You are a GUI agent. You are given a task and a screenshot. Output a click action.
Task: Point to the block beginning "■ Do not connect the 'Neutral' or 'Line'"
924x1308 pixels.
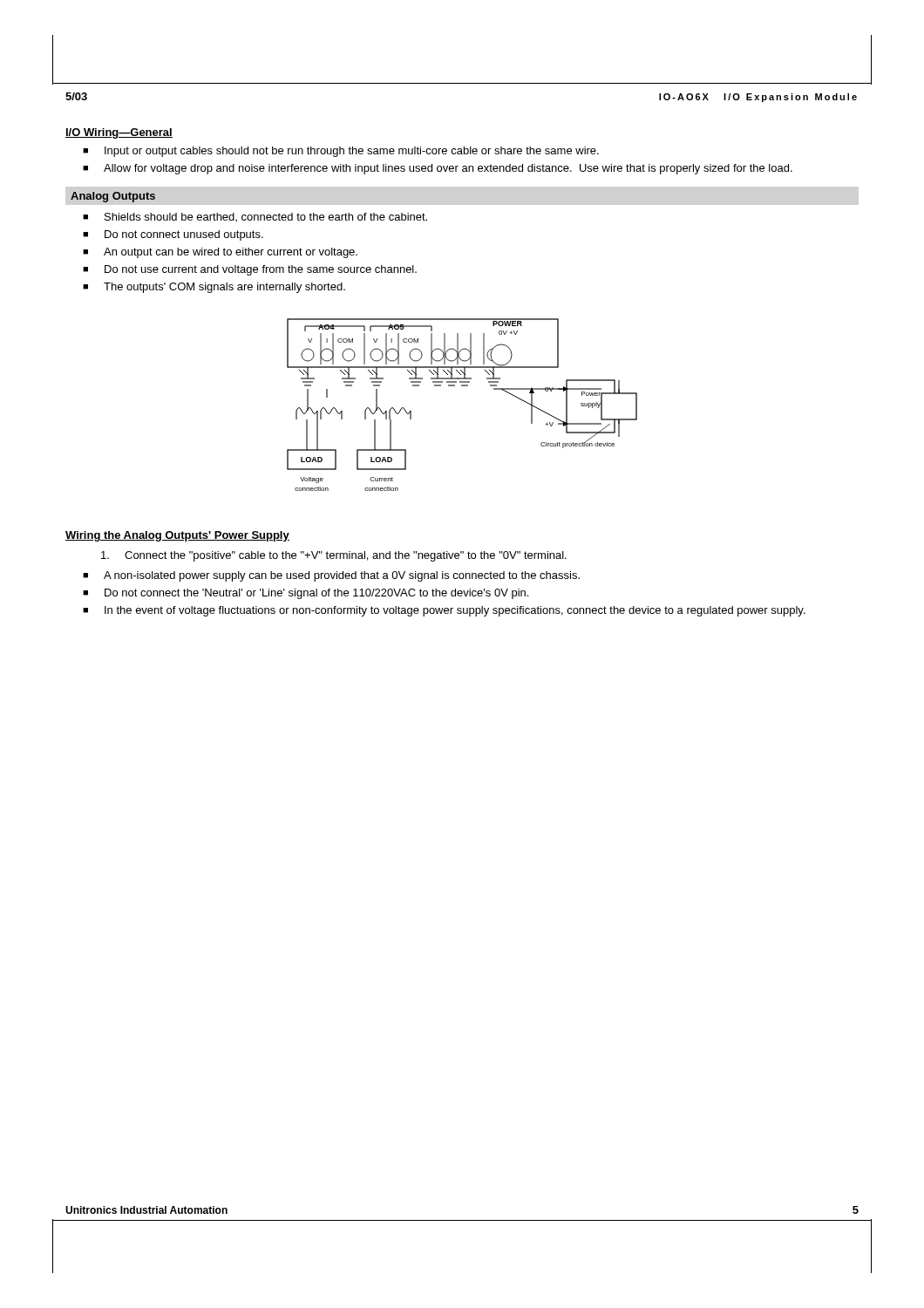point(471,593)
